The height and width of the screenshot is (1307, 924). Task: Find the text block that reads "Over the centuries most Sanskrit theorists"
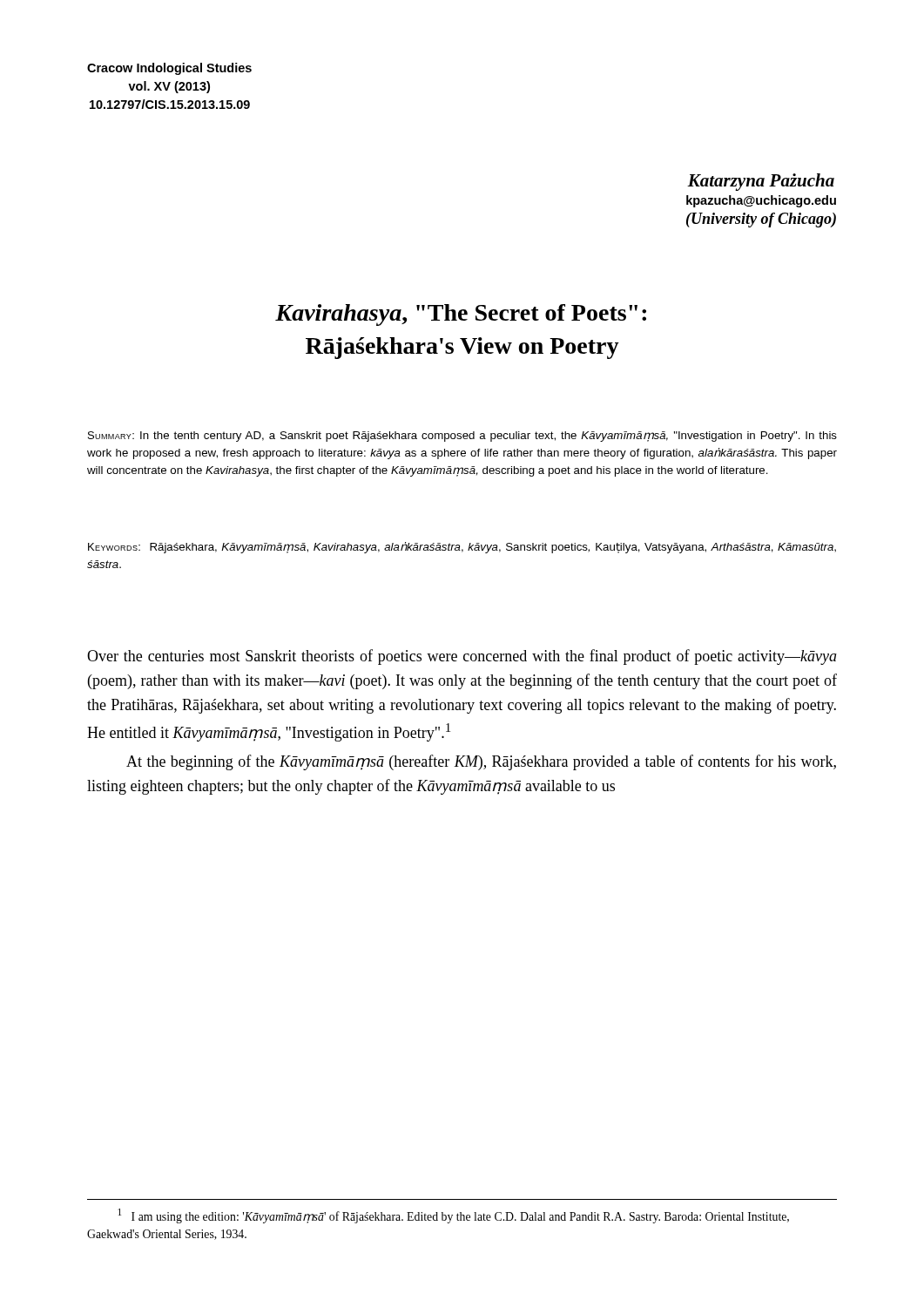tap(462, 722)
